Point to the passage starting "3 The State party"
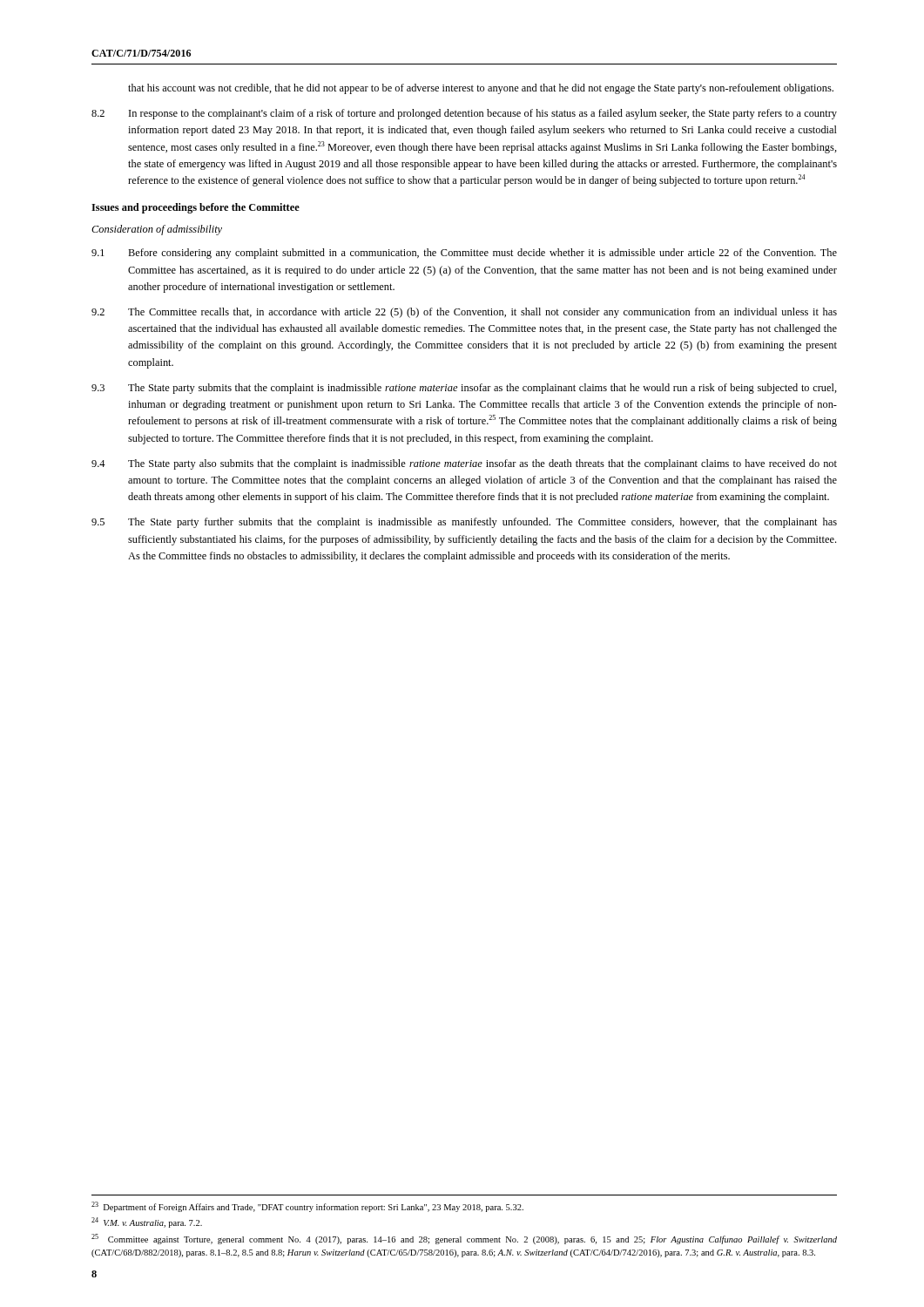Screen dimensions: 1307x924 pyautogui.click(x=464, y=413)
